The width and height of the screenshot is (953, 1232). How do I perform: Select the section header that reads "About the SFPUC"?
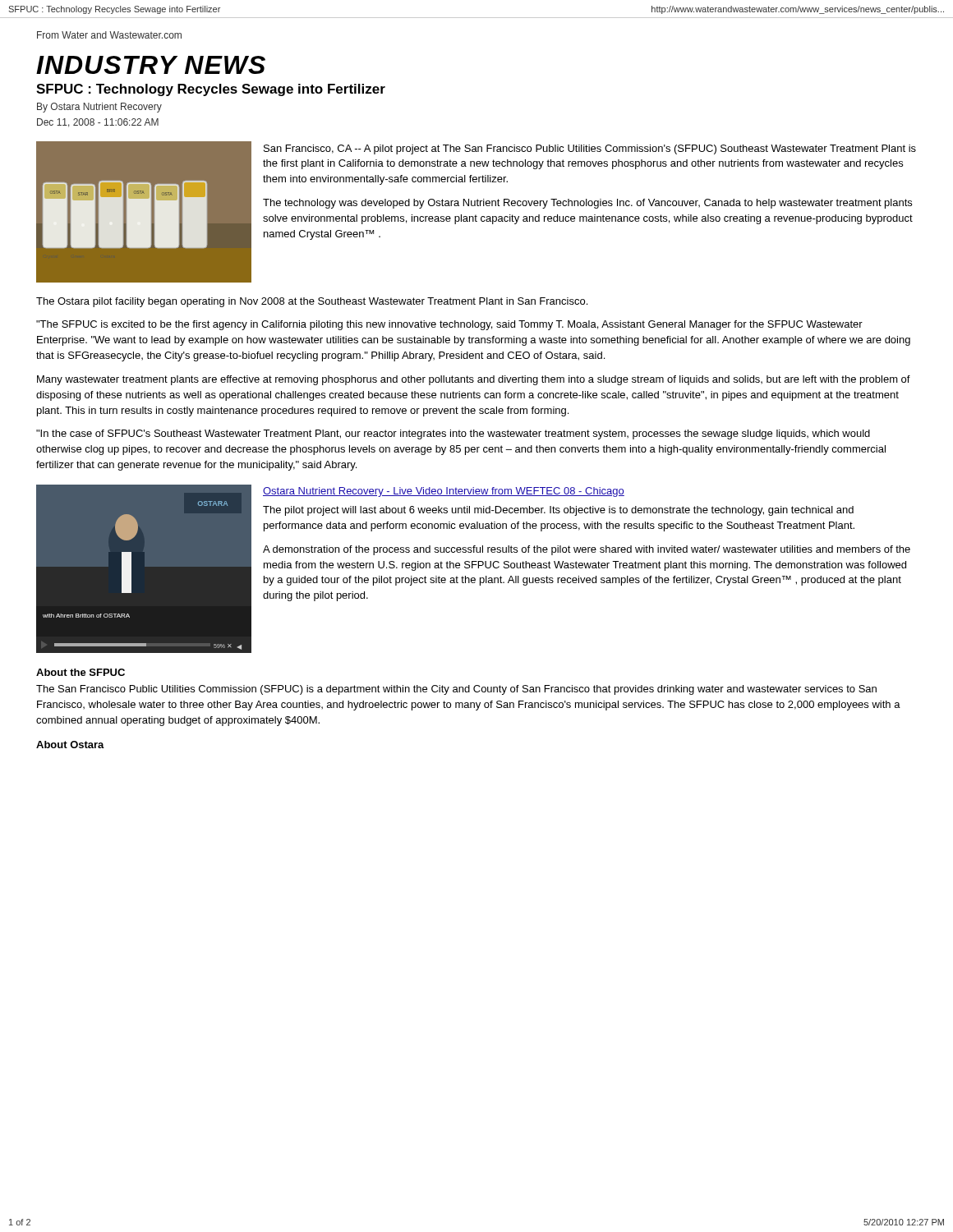(81, 672)
